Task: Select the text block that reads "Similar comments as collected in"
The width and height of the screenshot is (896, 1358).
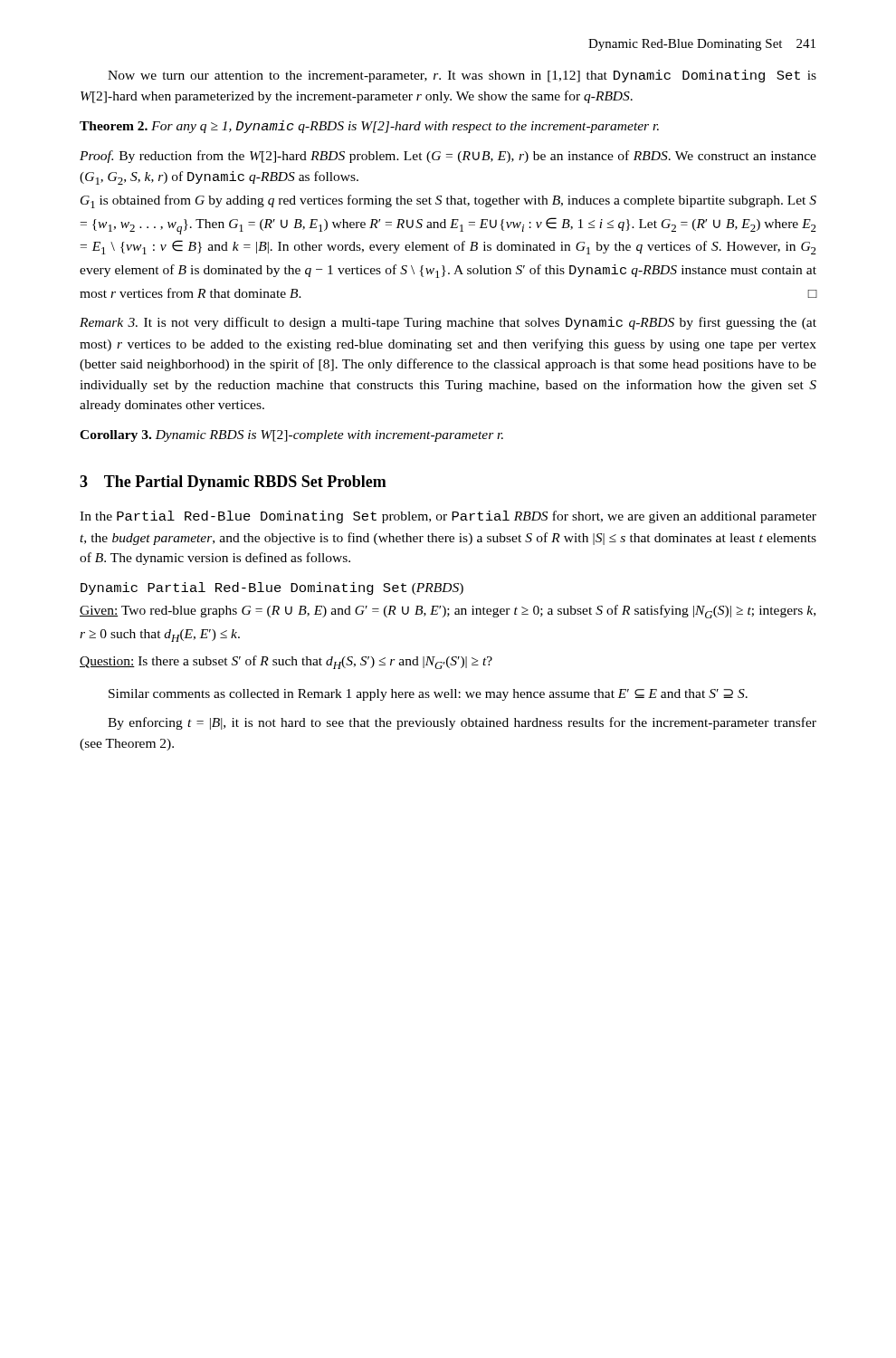Action: point(448,693)
